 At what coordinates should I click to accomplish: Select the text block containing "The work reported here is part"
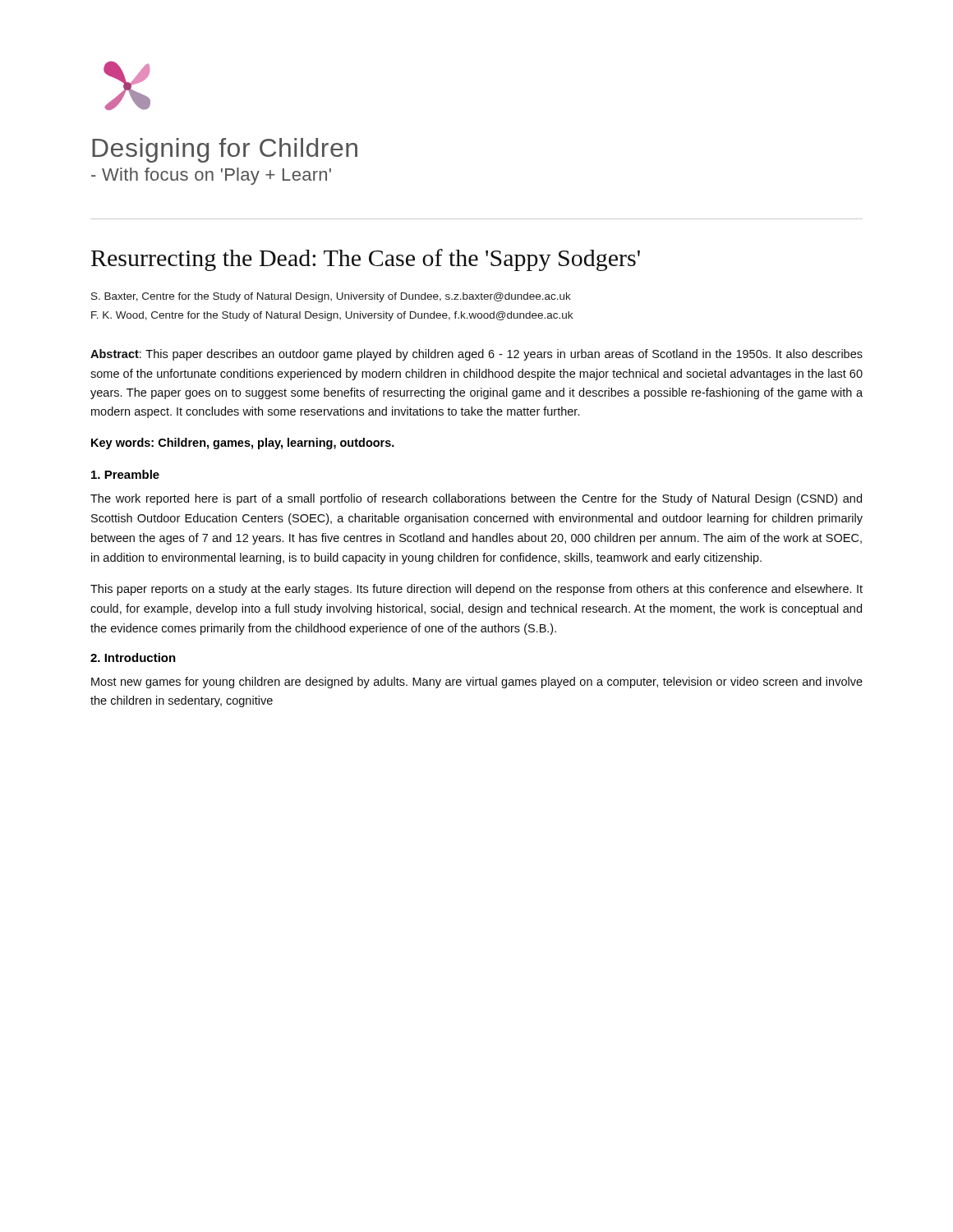[476, 528]
